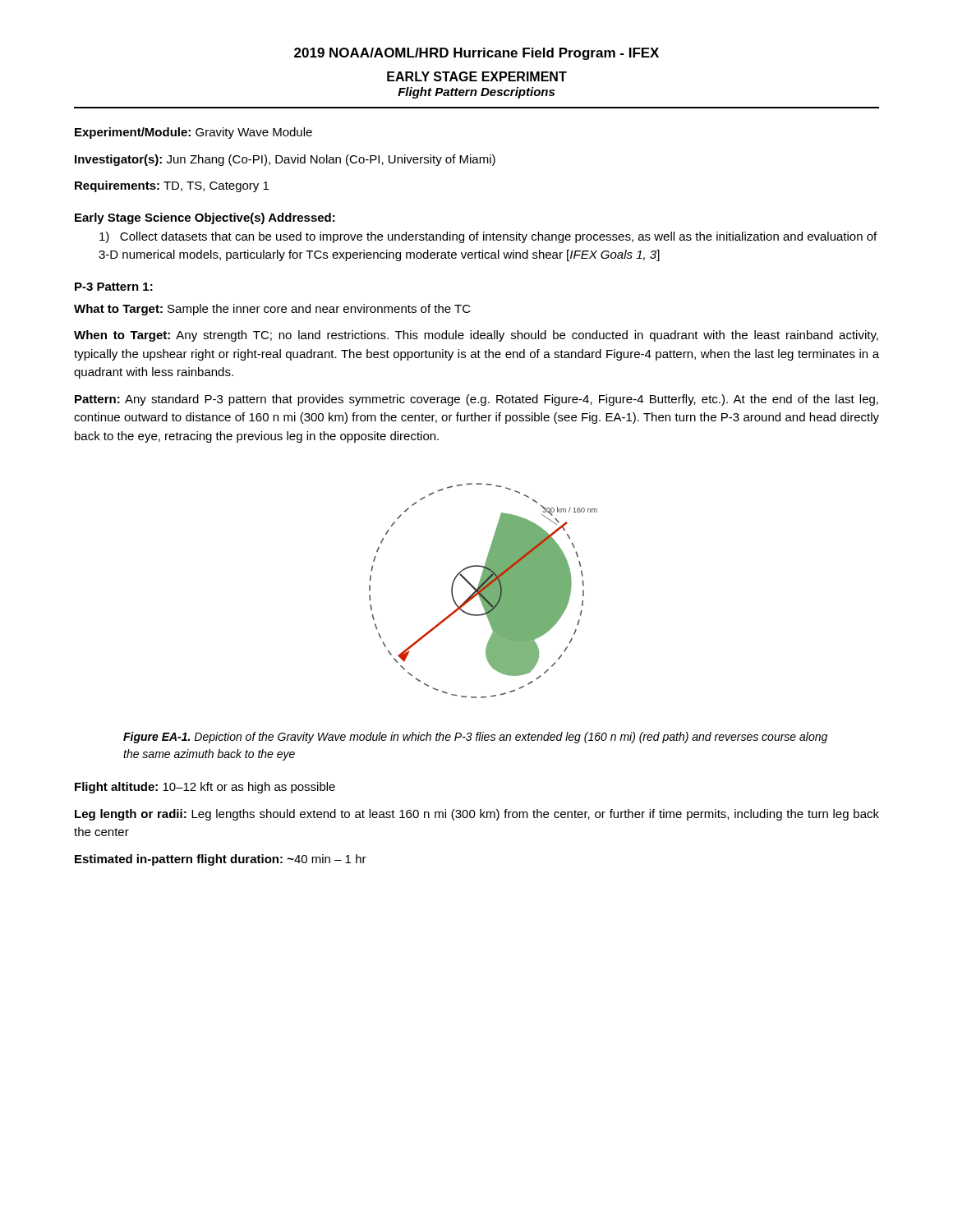Click the title that begins "2019 NOAA/AOML/HRD Hurricane Field Program"
Screen dimensions: 1232x953
476,53
